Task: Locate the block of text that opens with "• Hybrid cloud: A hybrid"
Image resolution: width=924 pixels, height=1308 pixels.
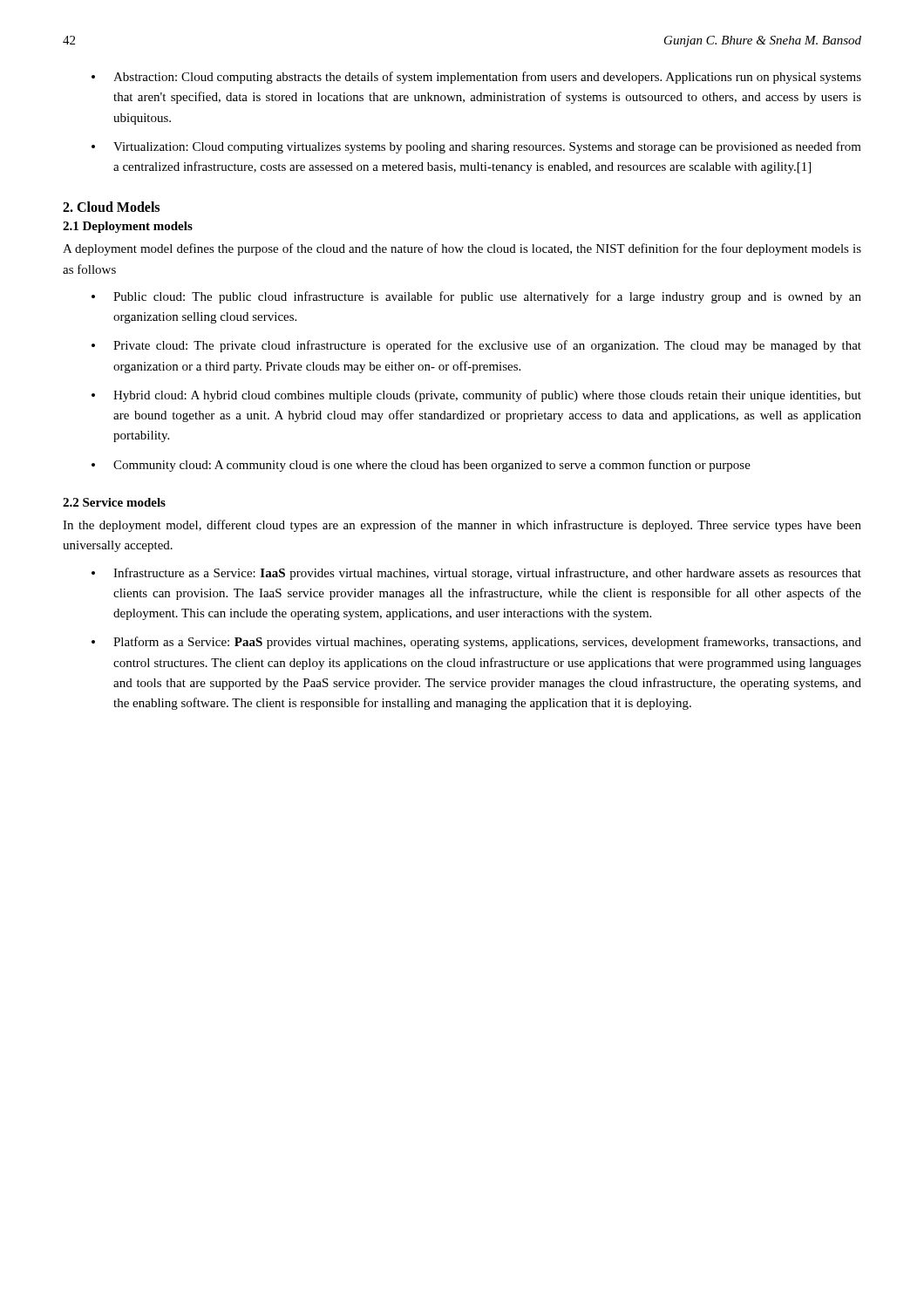Action: pyautogui.click(x=476, y=416)
